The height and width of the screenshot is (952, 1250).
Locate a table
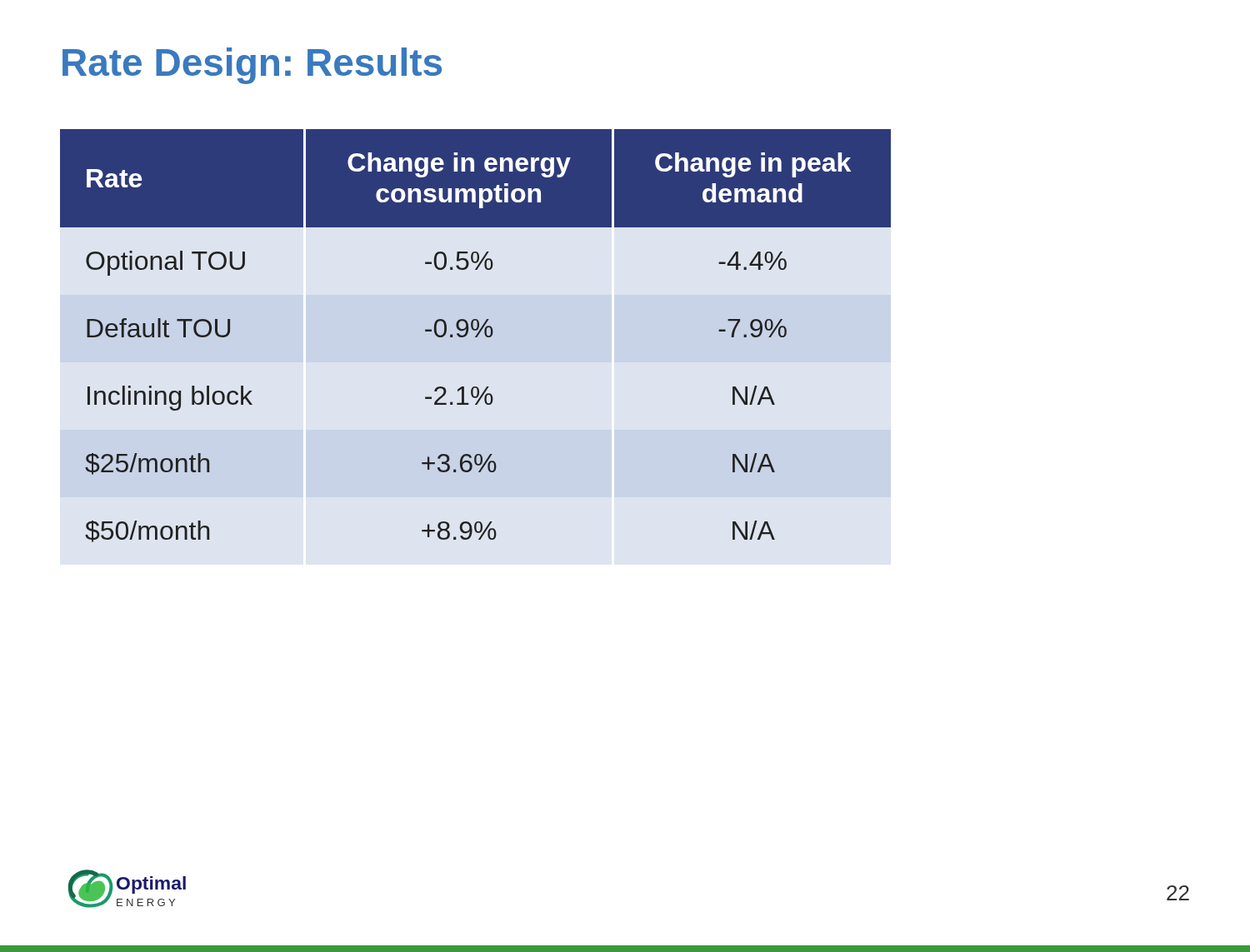point(477,347)
